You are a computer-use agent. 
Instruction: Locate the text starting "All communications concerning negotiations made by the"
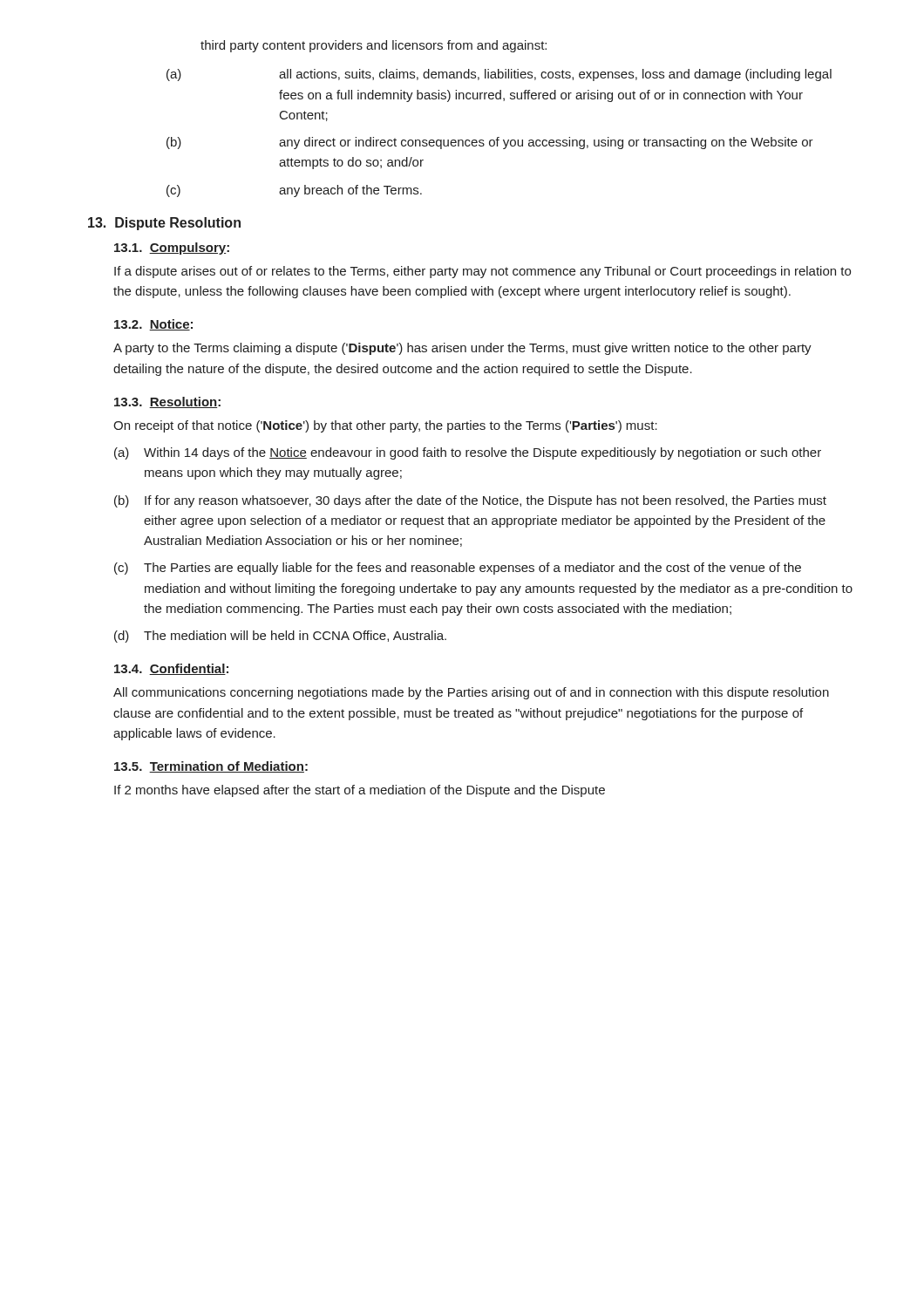coord(471,712)
